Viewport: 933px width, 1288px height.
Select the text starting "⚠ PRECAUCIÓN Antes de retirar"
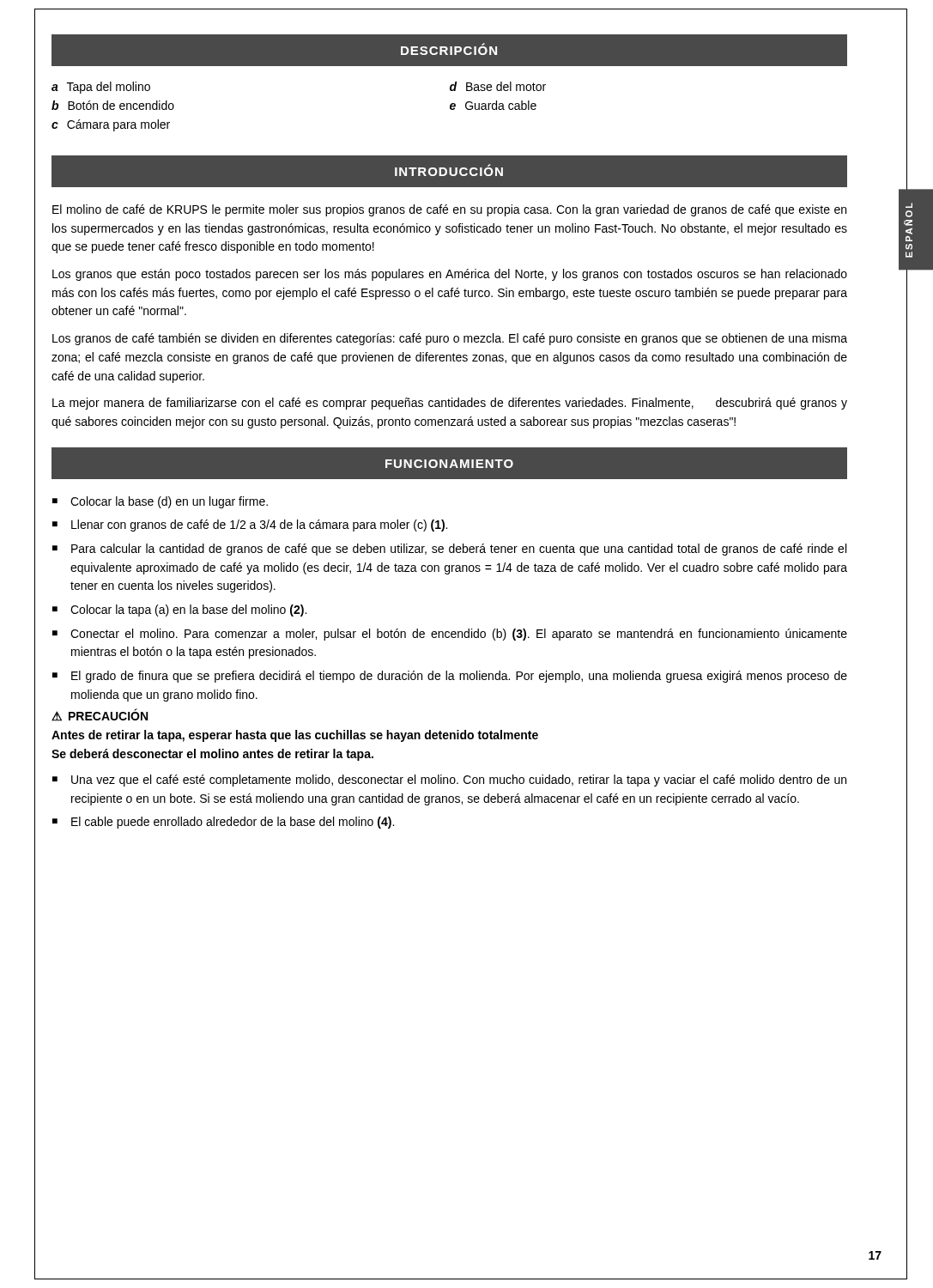[449, 737]
